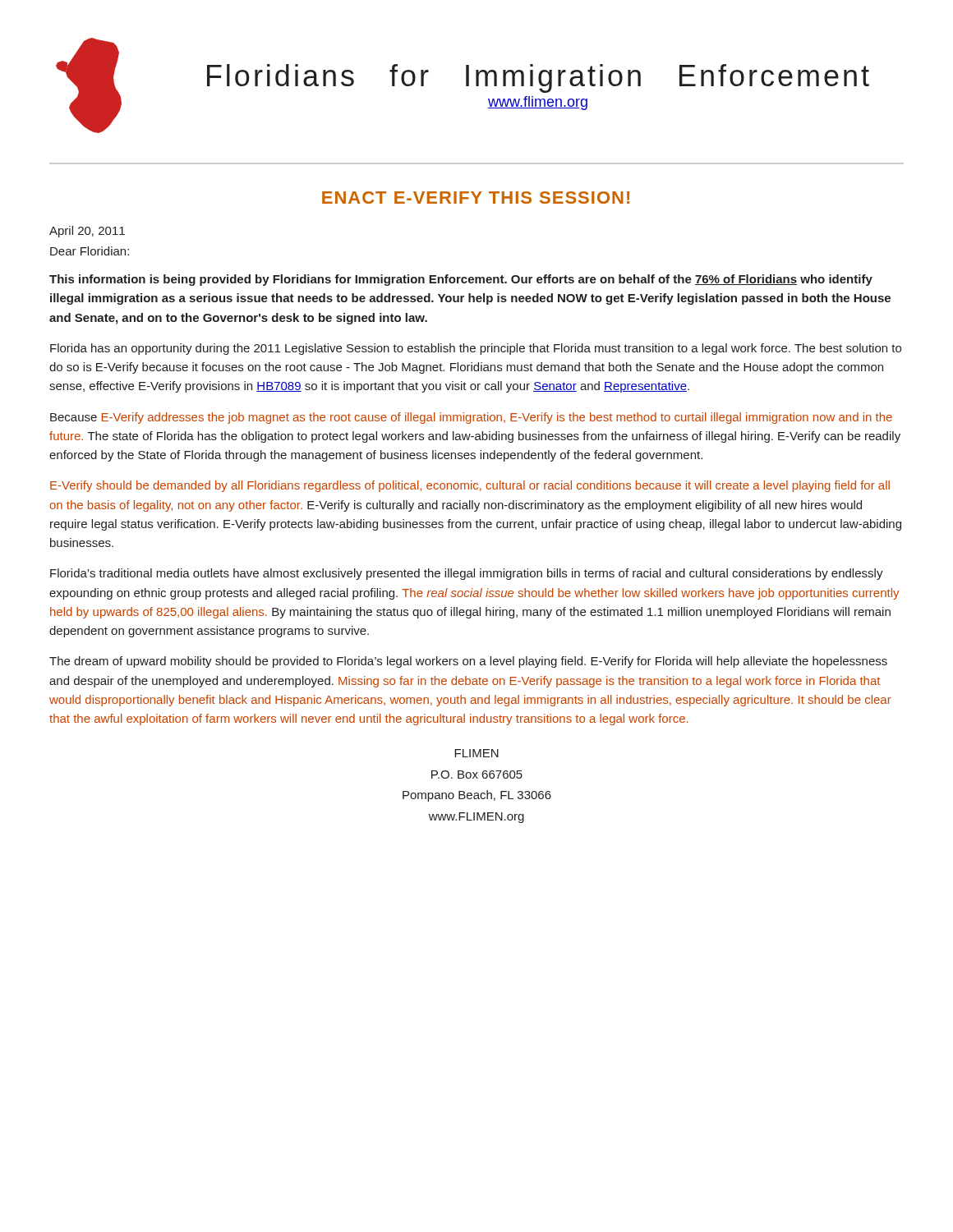953x1232 pixels.
Task: Where is the passage that starts "The dream of upward mobility"?
Action: pos(470,690)
